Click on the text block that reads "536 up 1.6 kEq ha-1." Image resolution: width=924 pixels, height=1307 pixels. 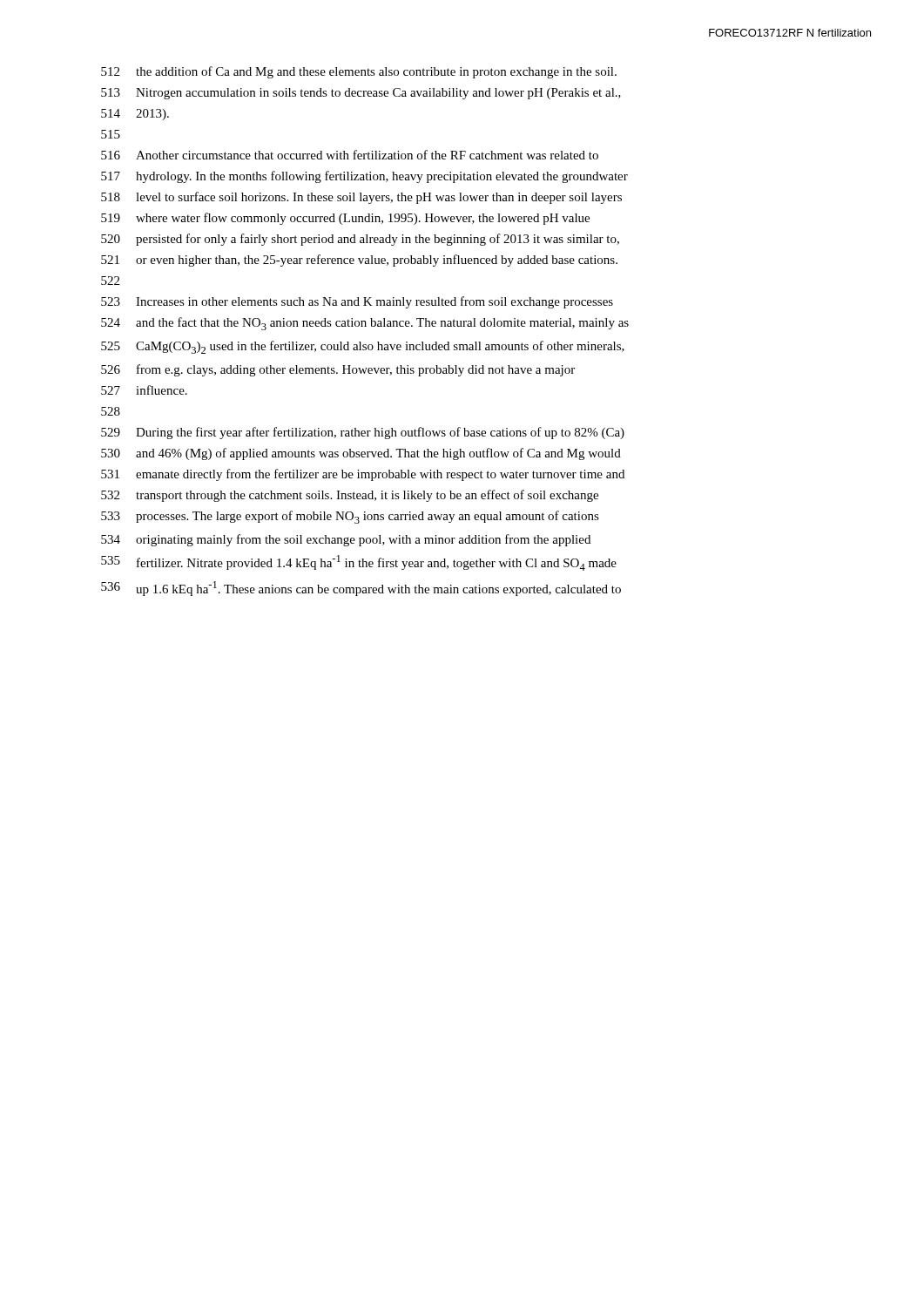(453, 588)
